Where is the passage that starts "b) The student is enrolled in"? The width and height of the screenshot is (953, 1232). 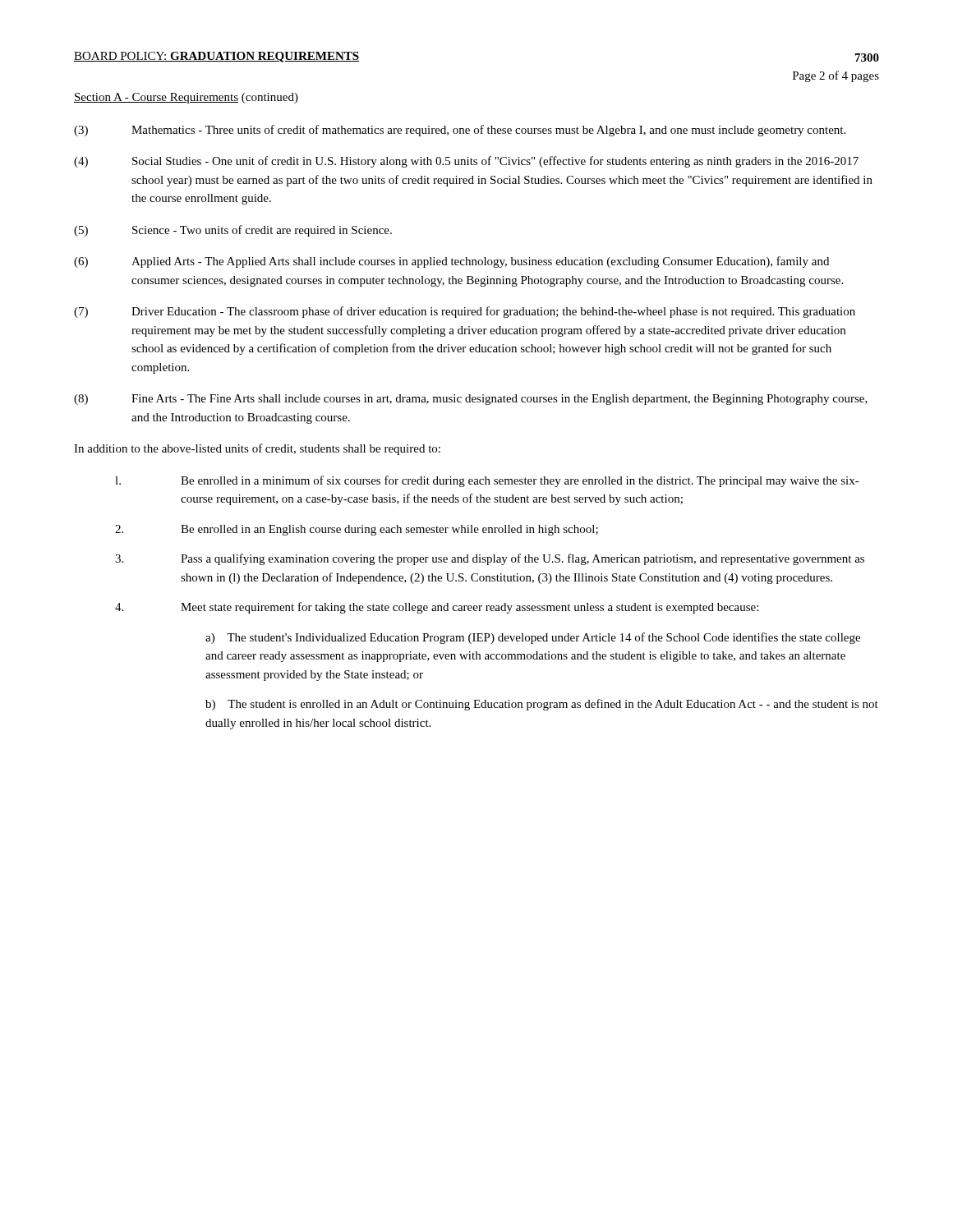pyautogui.click(x=542, y=713)
